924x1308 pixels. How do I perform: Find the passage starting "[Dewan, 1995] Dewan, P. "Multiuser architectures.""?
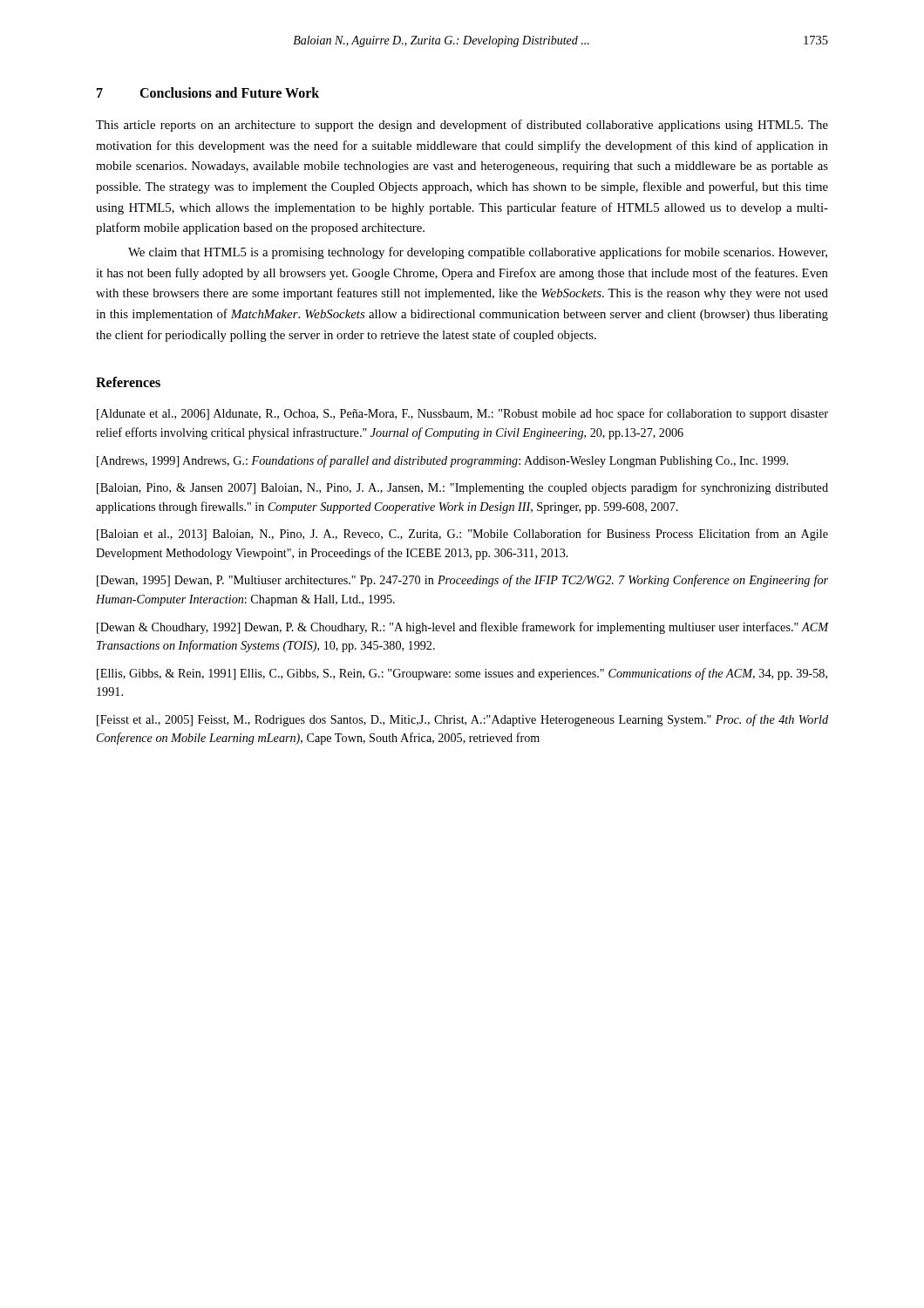point(462,590)
